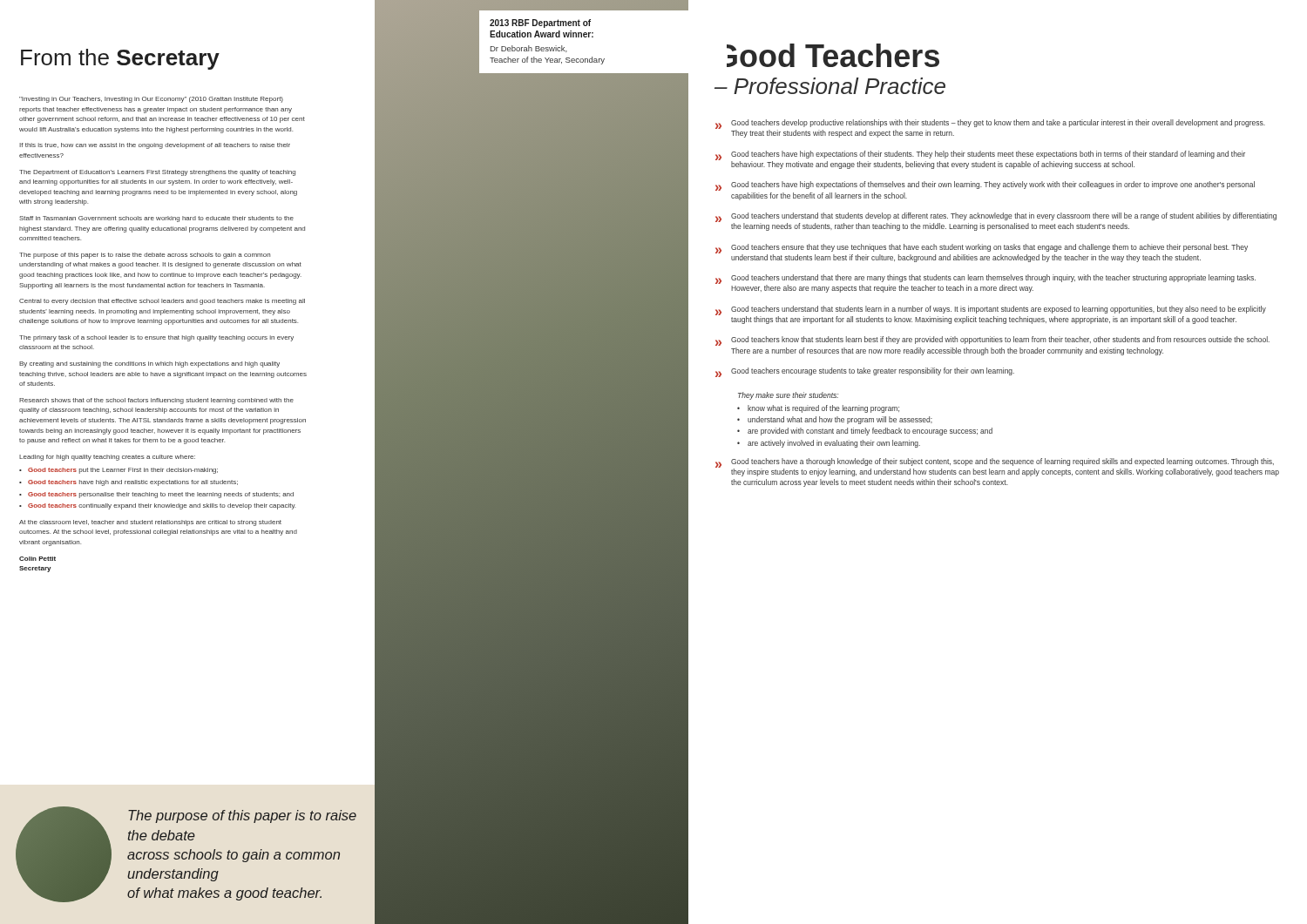
Task: Point to the element starting "Good teachers have high and realistic"
Action: (x=133, y=482)
